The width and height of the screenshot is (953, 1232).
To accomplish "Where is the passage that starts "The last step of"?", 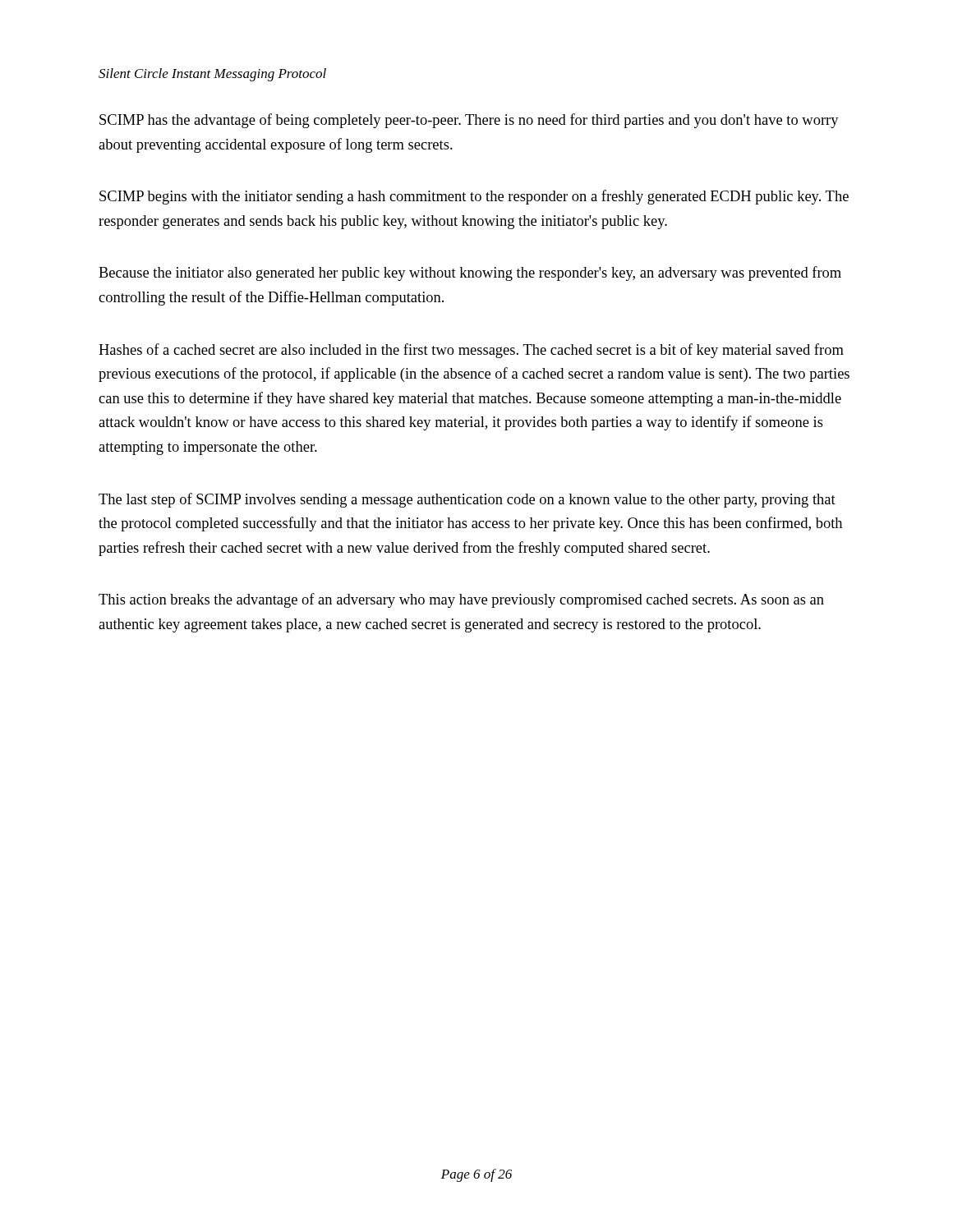I will (471, 523).
